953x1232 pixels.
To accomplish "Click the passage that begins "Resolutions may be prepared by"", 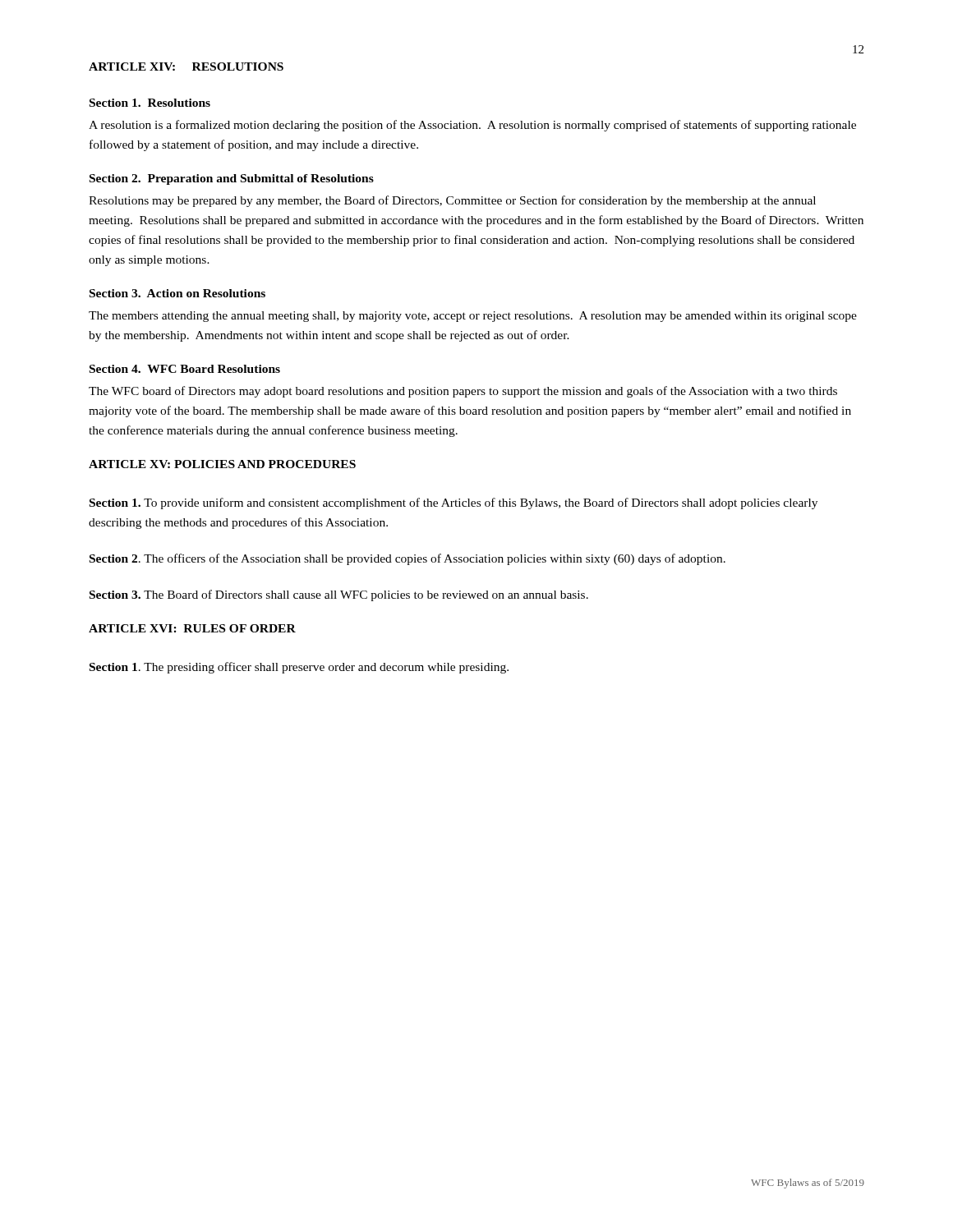I will click(476, 230).
